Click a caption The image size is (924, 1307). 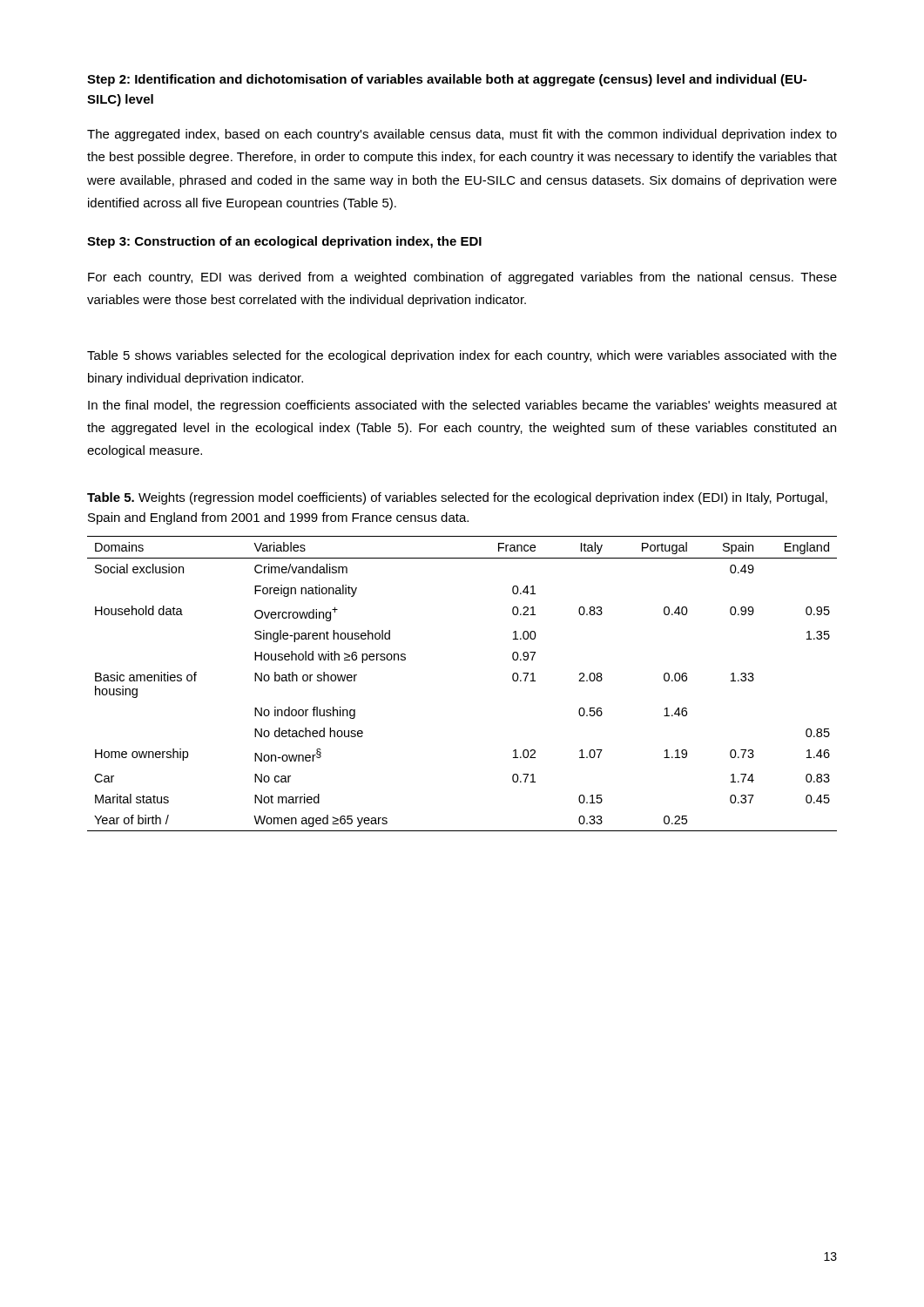pyautogui.click(x=458, y=507)
